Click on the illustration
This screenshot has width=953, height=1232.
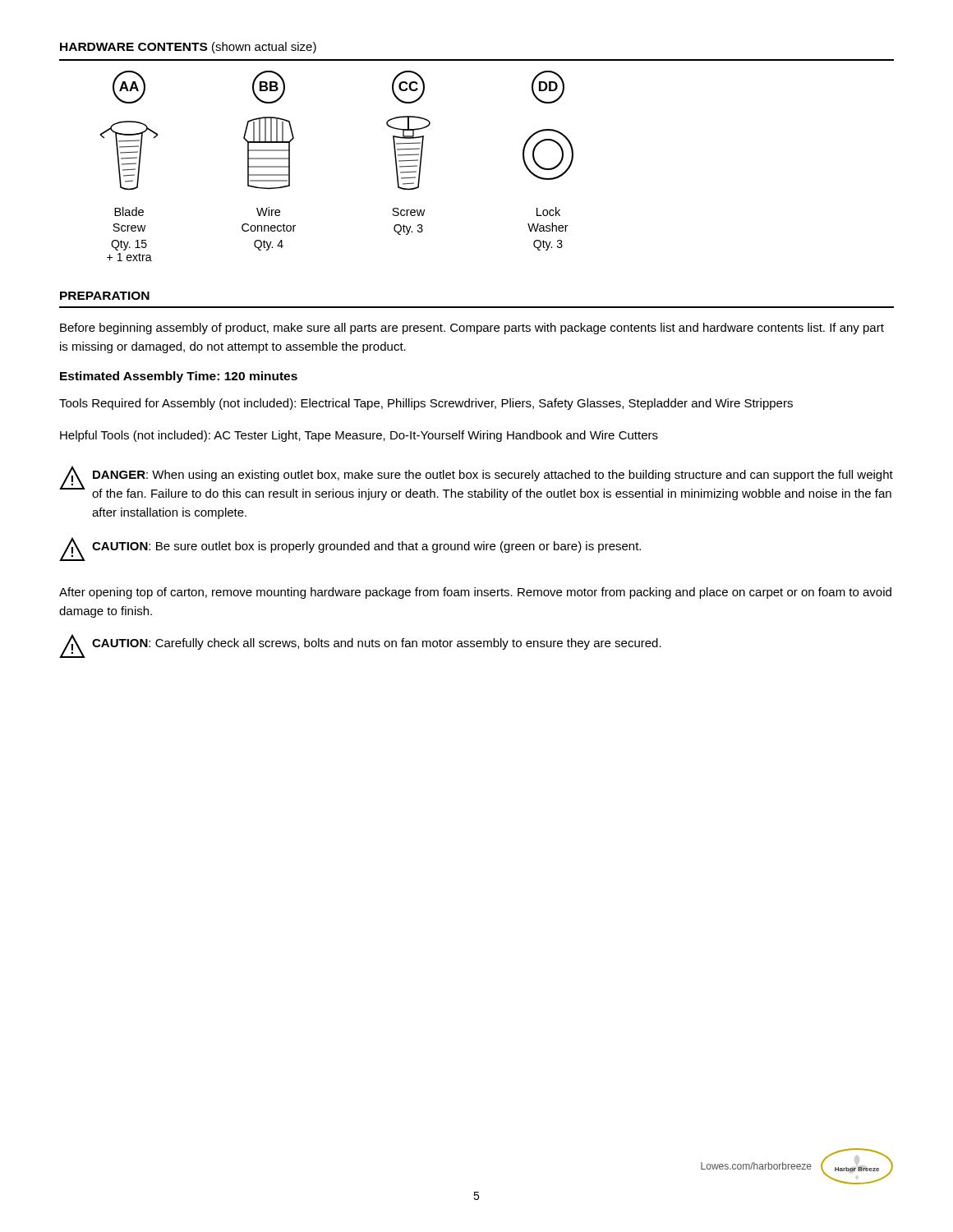pos(476,167)
